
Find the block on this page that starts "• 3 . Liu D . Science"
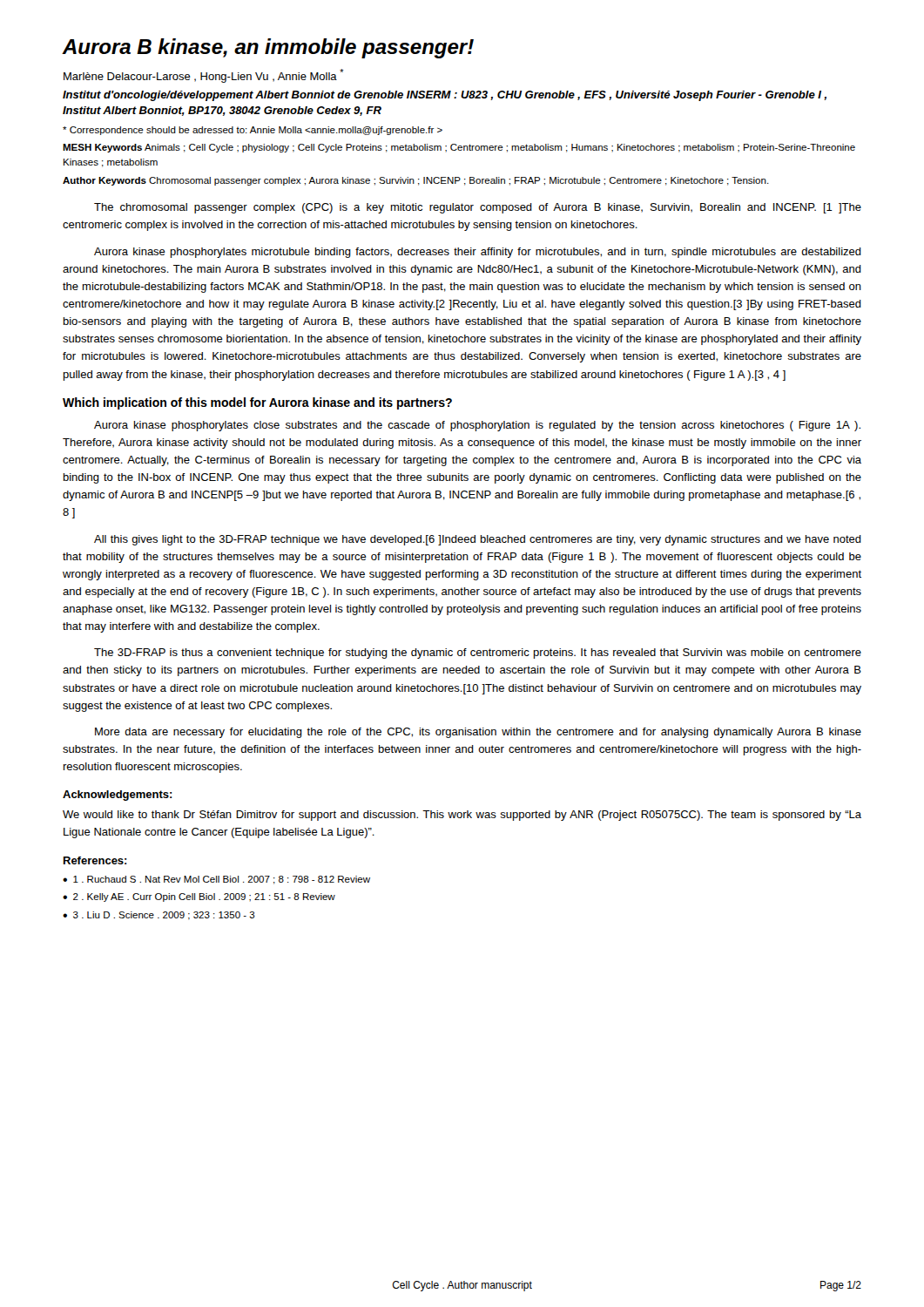pyautogui.click(x=159, y=916)
